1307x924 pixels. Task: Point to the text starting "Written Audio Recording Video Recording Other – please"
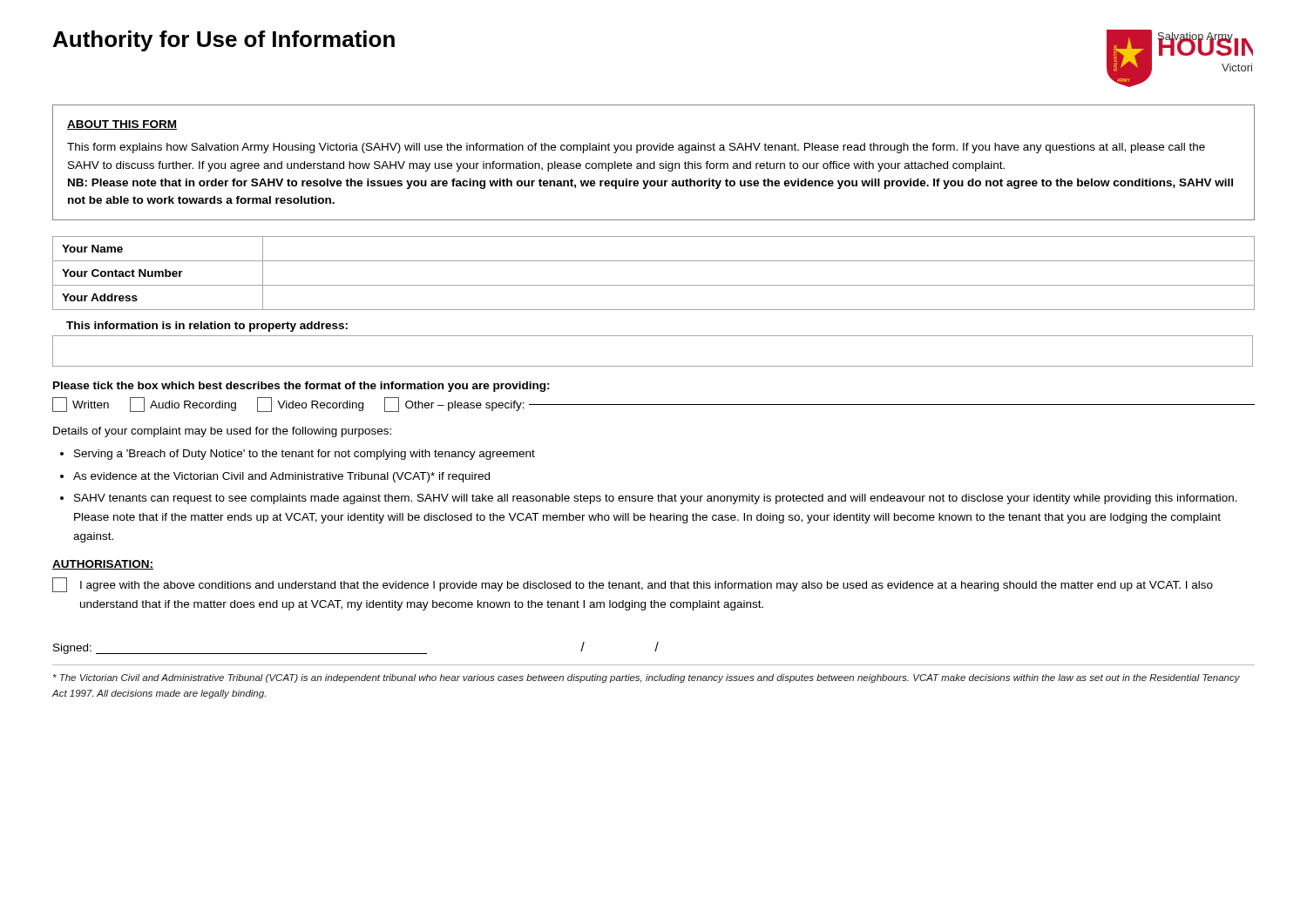(654, 405)
